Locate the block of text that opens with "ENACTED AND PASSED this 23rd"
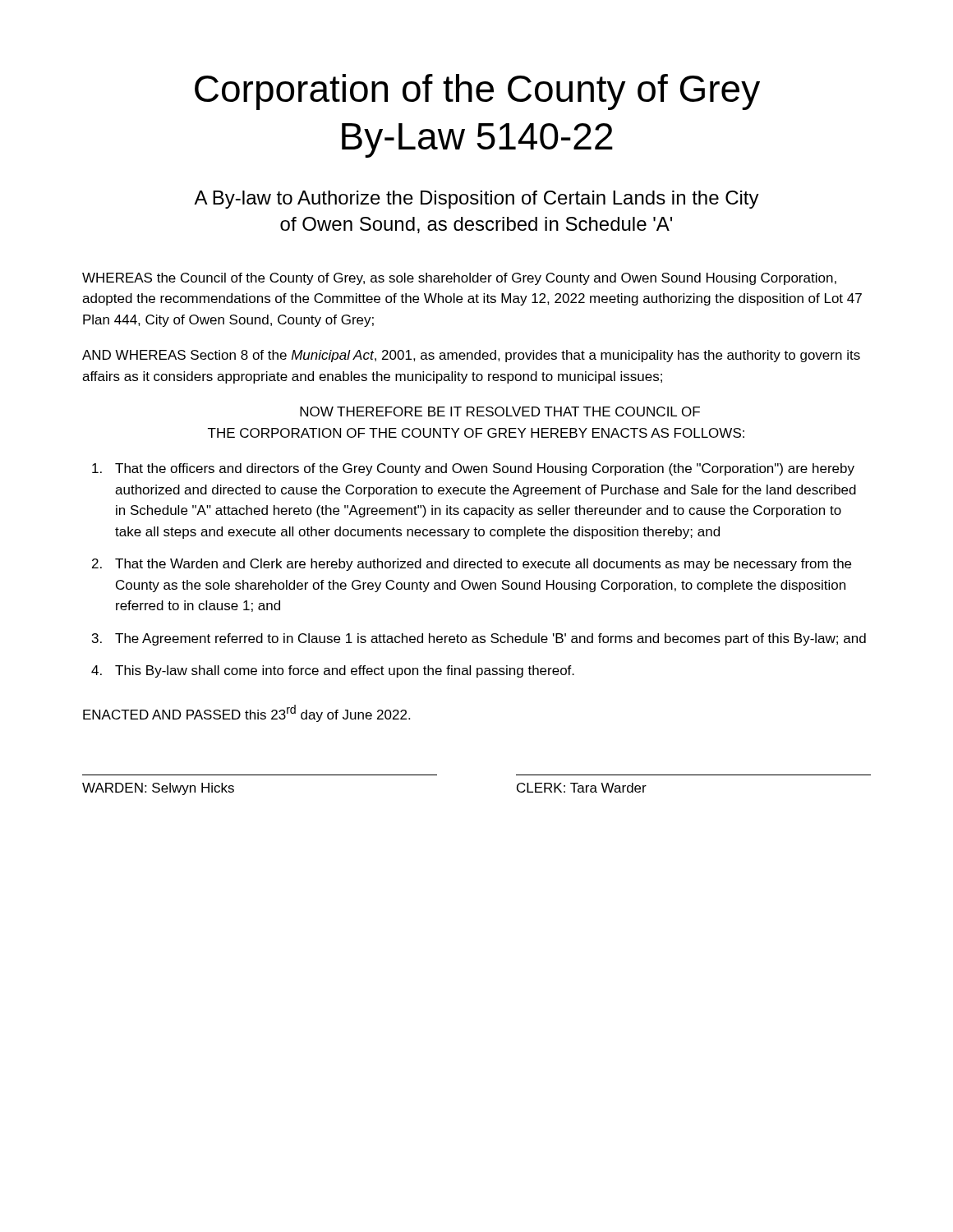Image resolution: width=953 pixels, height=1232 pixels. click(x=247, y=713)
